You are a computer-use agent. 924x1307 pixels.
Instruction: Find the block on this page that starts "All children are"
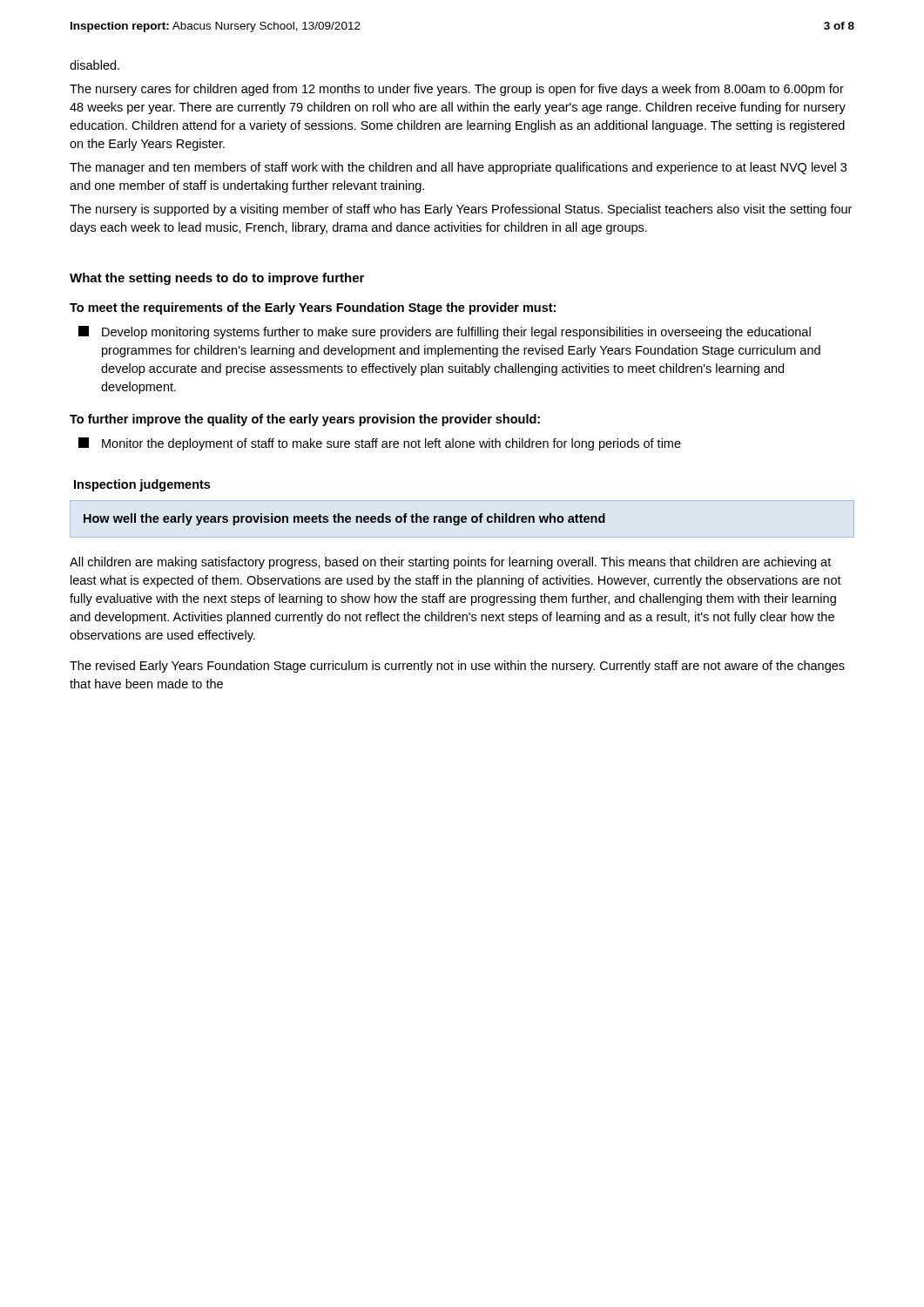[462, 599]
